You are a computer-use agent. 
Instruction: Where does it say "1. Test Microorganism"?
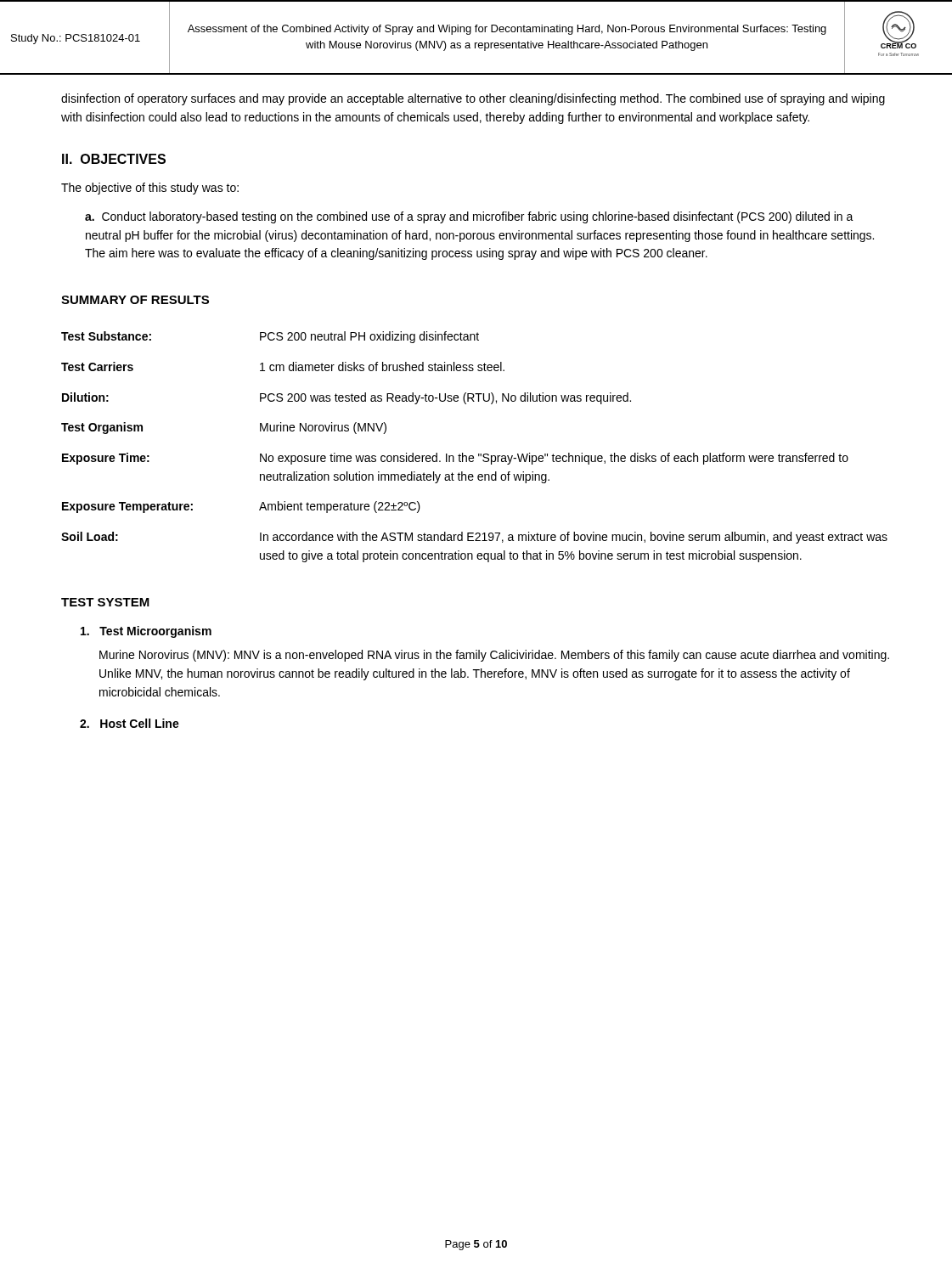146,631
